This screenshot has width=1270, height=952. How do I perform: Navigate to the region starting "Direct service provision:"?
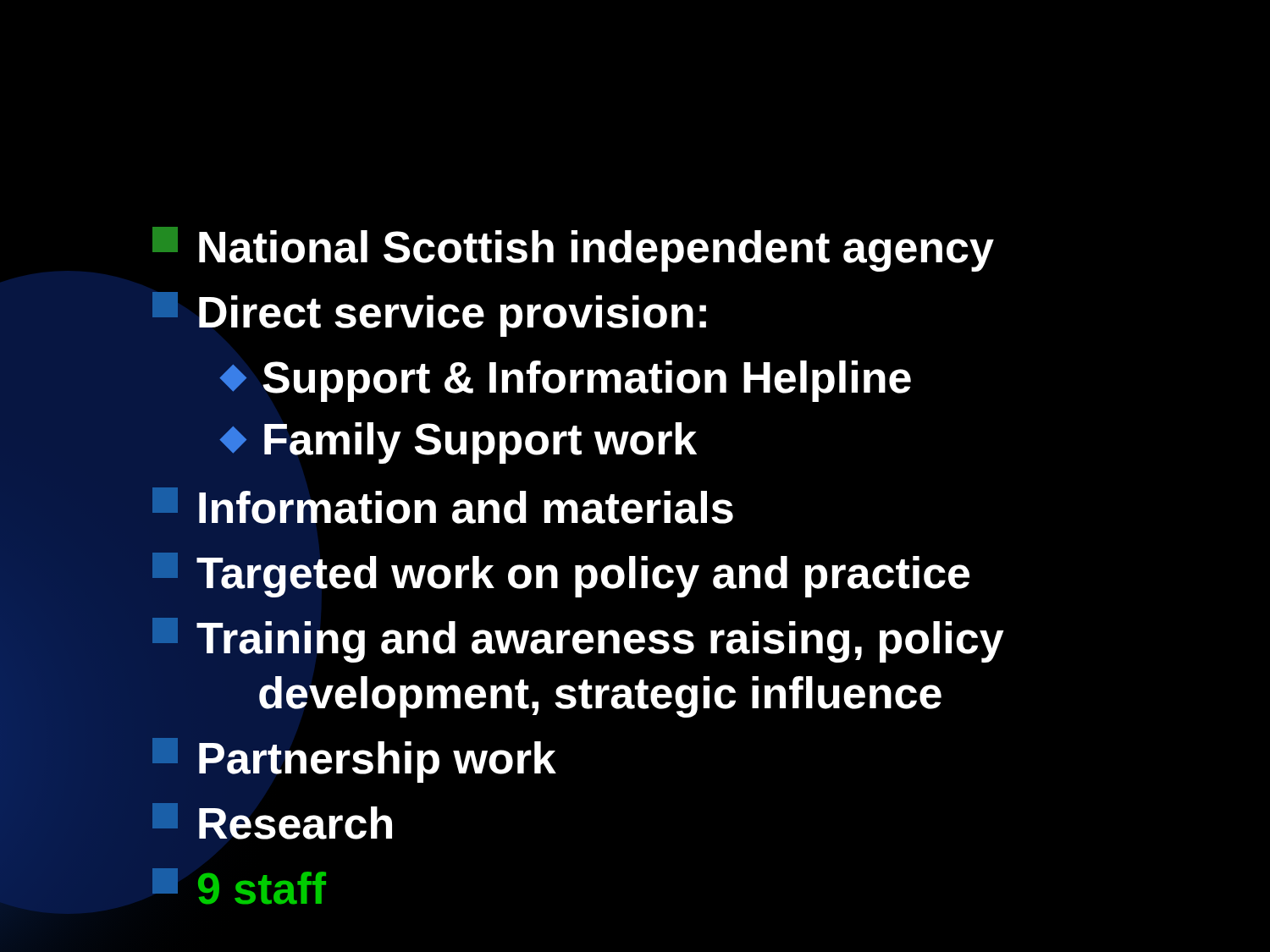point(431,313)
